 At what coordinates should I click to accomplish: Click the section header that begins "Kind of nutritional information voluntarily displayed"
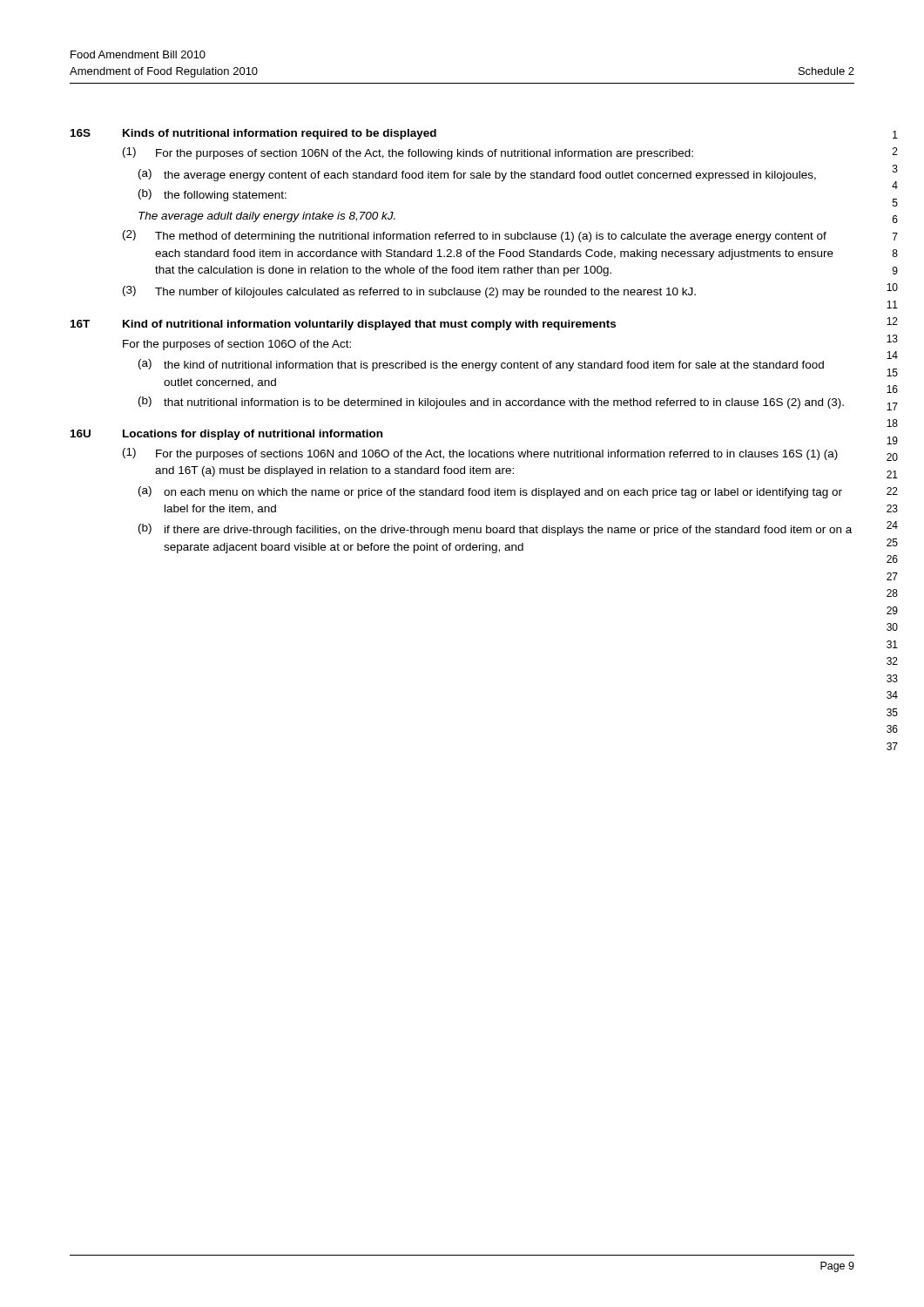point(369,323)
